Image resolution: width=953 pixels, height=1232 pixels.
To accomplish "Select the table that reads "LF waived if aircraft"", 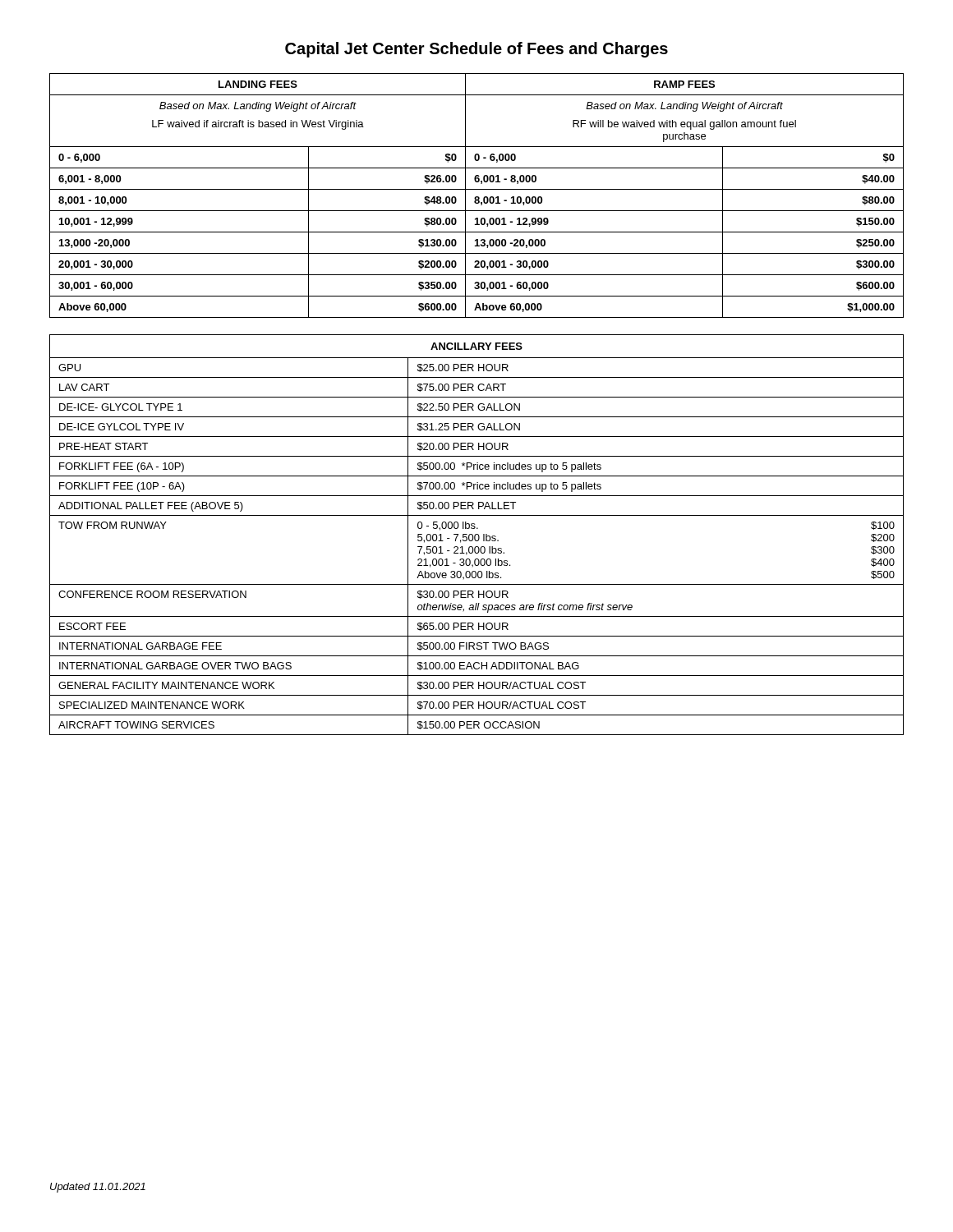I will pos(476,195).
